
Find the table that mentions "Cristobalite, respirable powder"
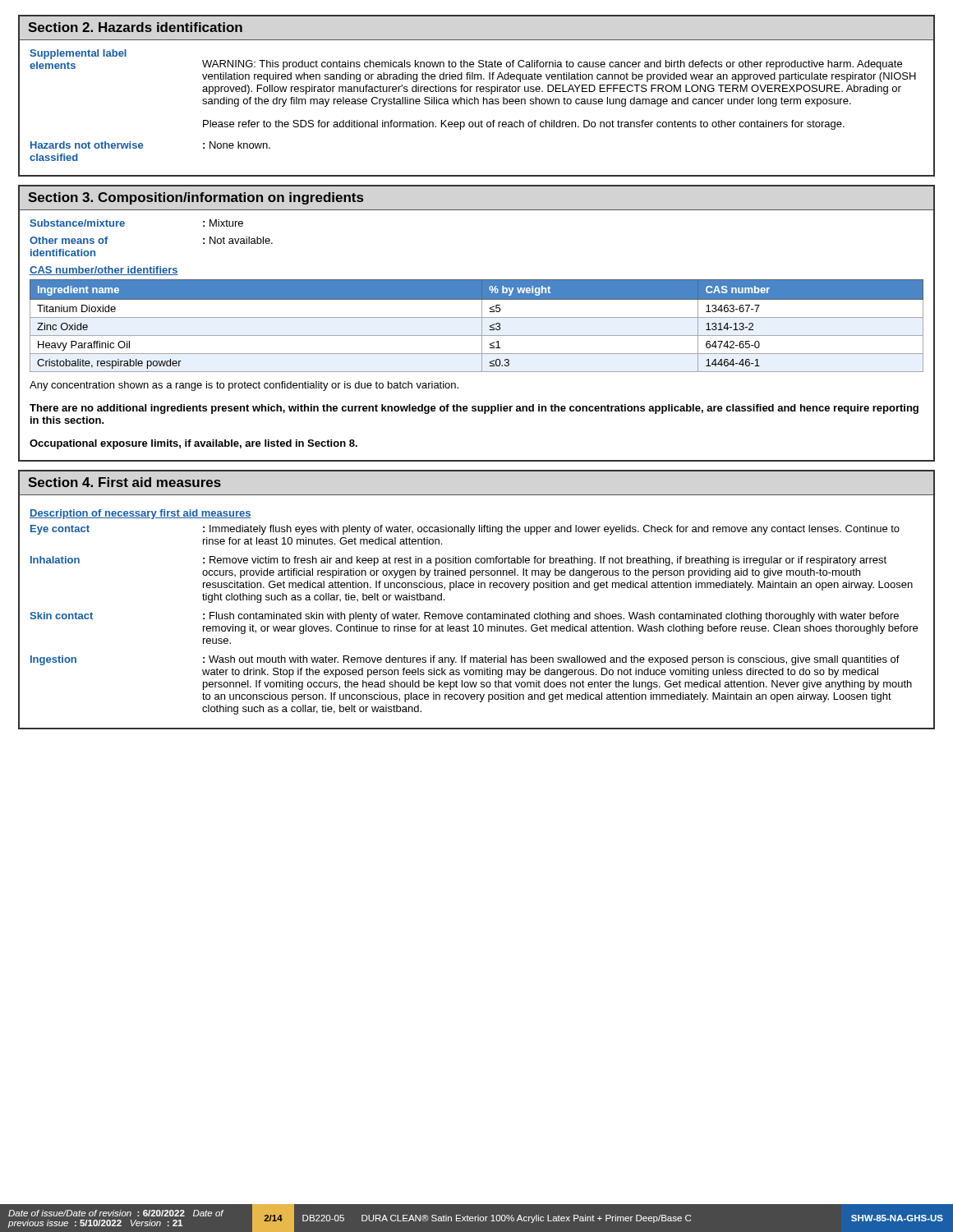tap(476, 326)
